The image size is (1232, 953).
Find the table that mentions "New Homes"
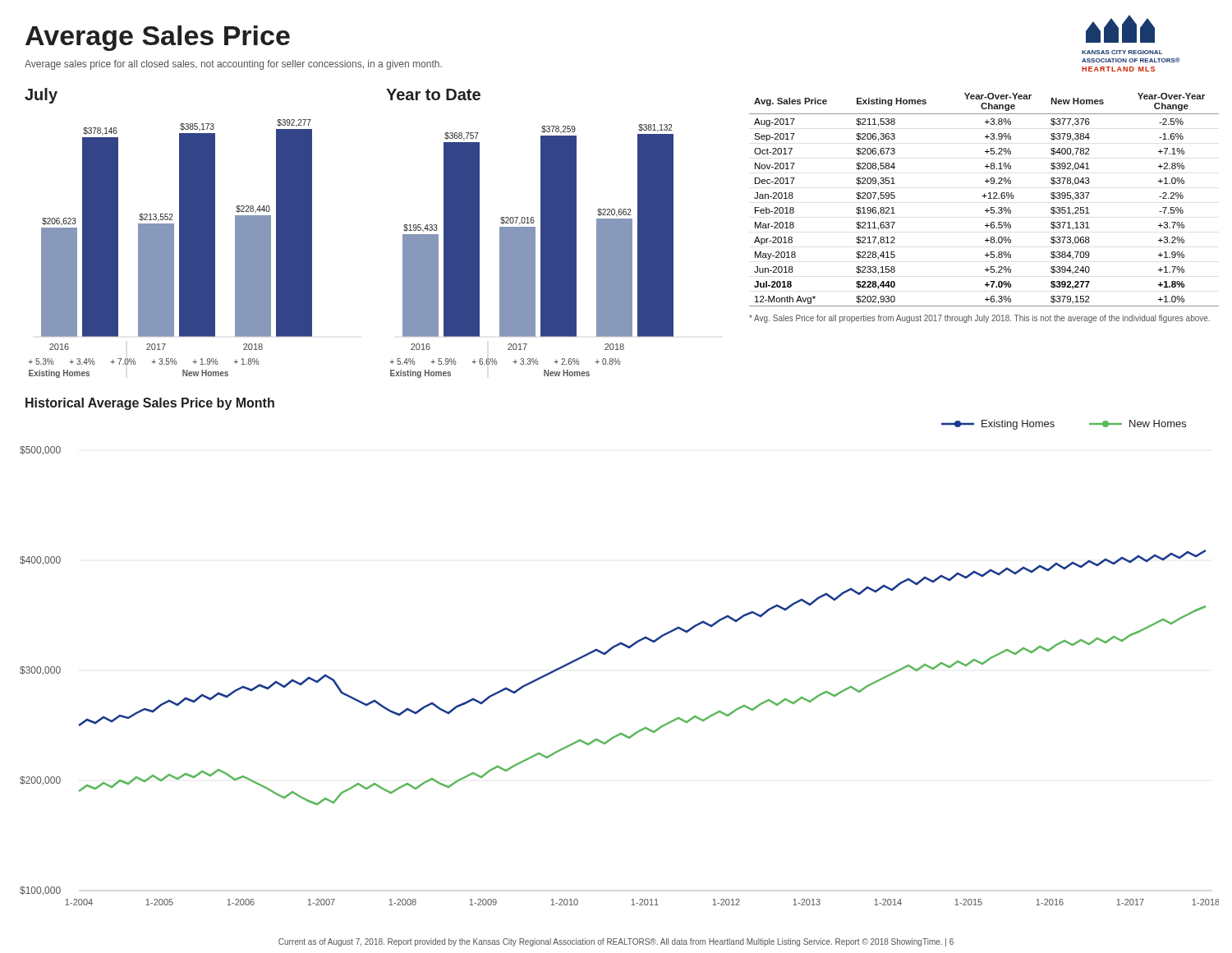click(x=984, y=207)
